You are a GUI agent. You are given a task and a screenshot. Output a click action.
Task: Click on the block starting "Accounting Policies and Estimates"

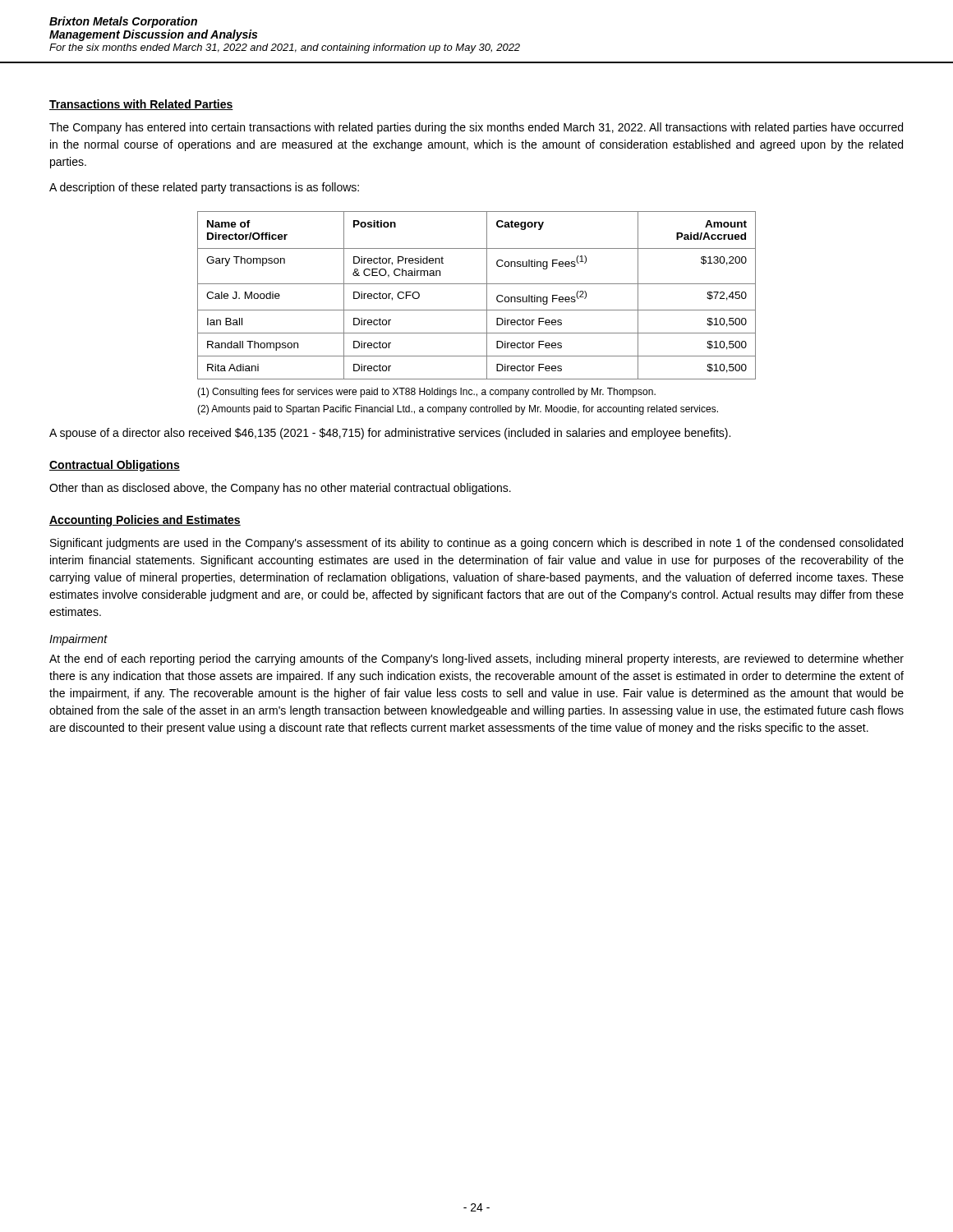click(145, 519)
